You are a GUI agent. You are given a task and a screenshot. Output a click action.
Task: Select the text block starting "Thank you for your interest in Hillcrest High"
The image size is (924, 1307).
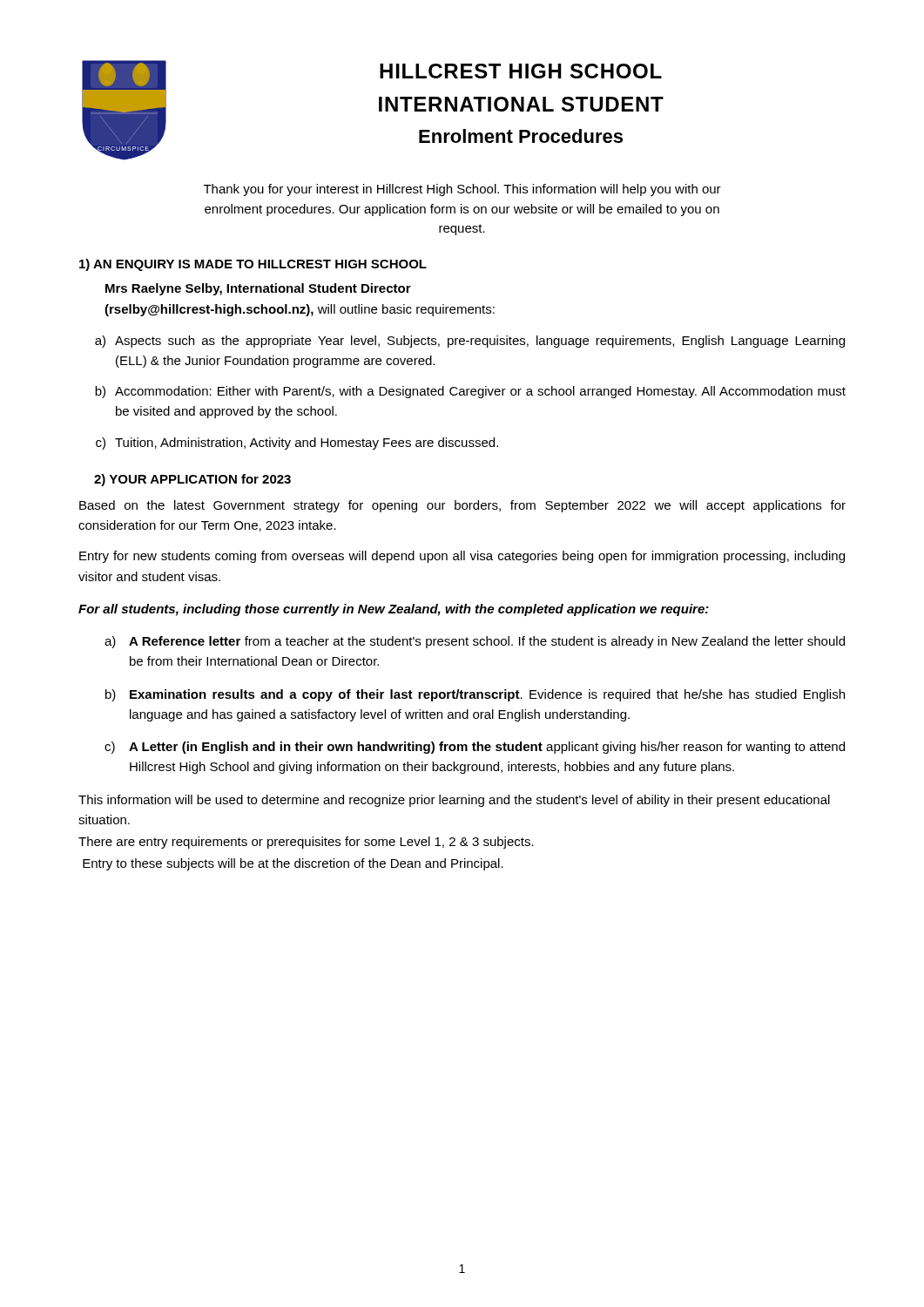(x=462, y=208)
